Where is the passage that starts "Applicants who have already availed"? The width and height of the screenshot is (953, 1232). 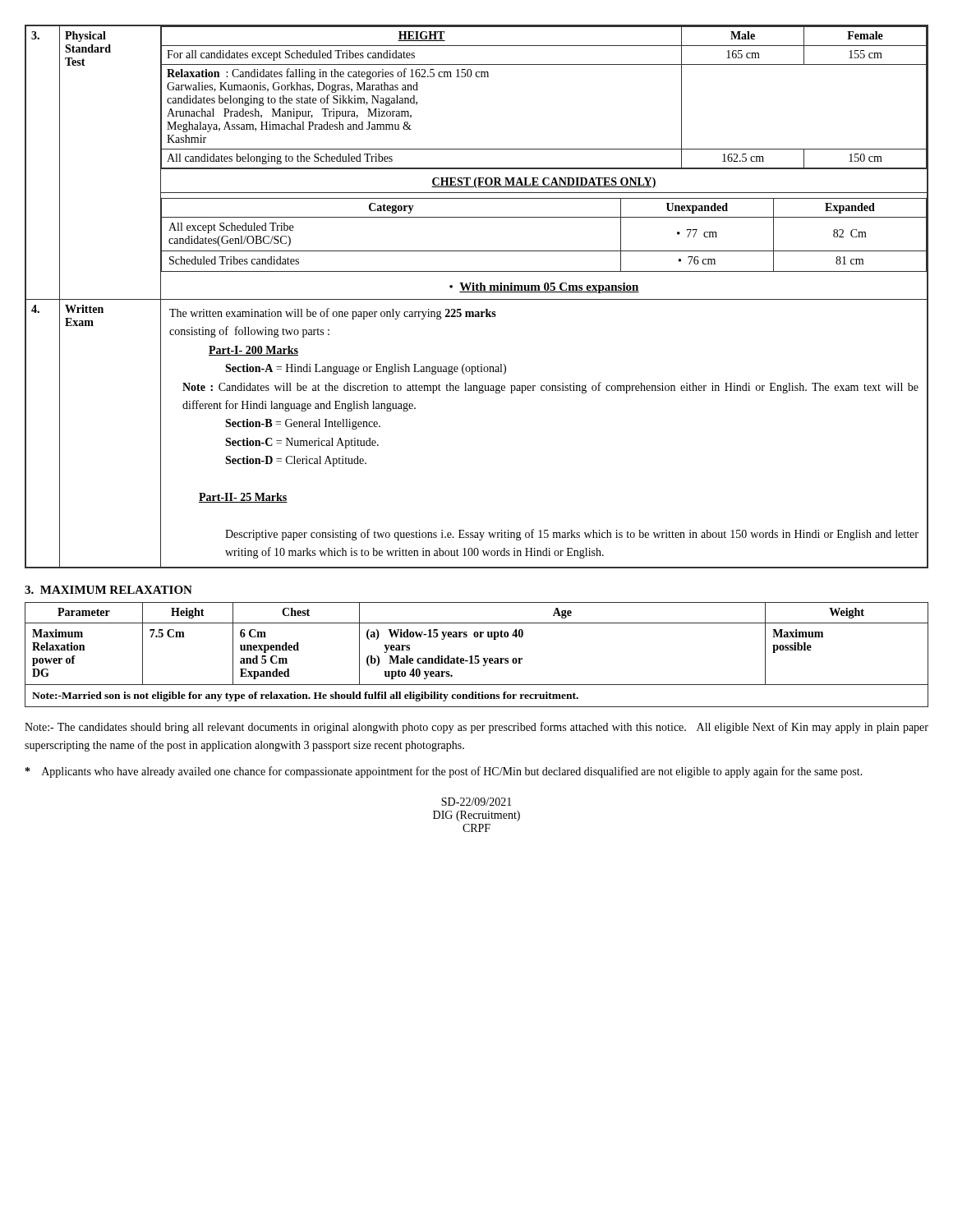coord(444,771)
